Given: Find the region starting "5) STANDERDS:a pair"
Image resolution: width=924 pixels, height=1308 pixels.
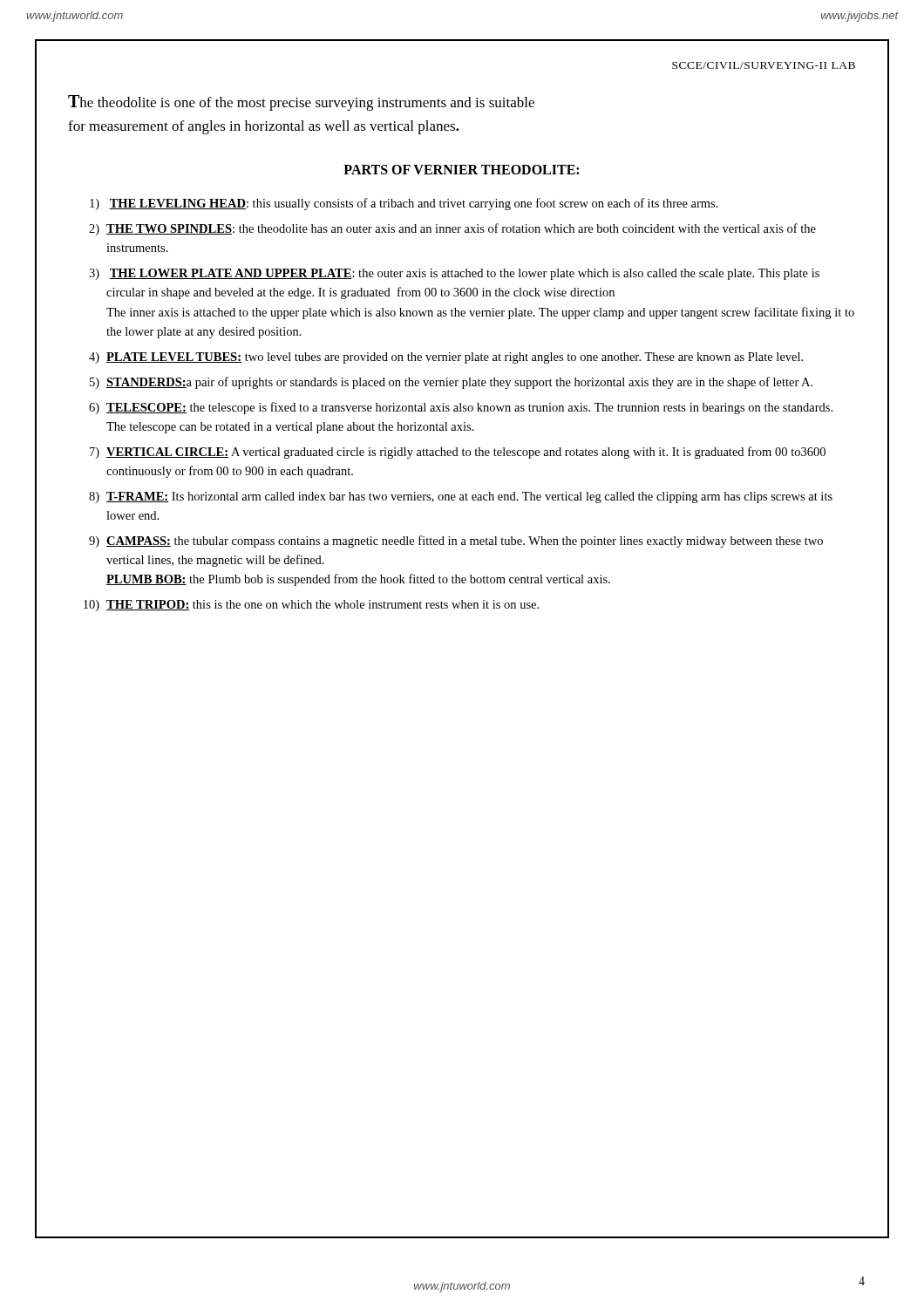Looking at the screenshot, I should click(462, 382).
